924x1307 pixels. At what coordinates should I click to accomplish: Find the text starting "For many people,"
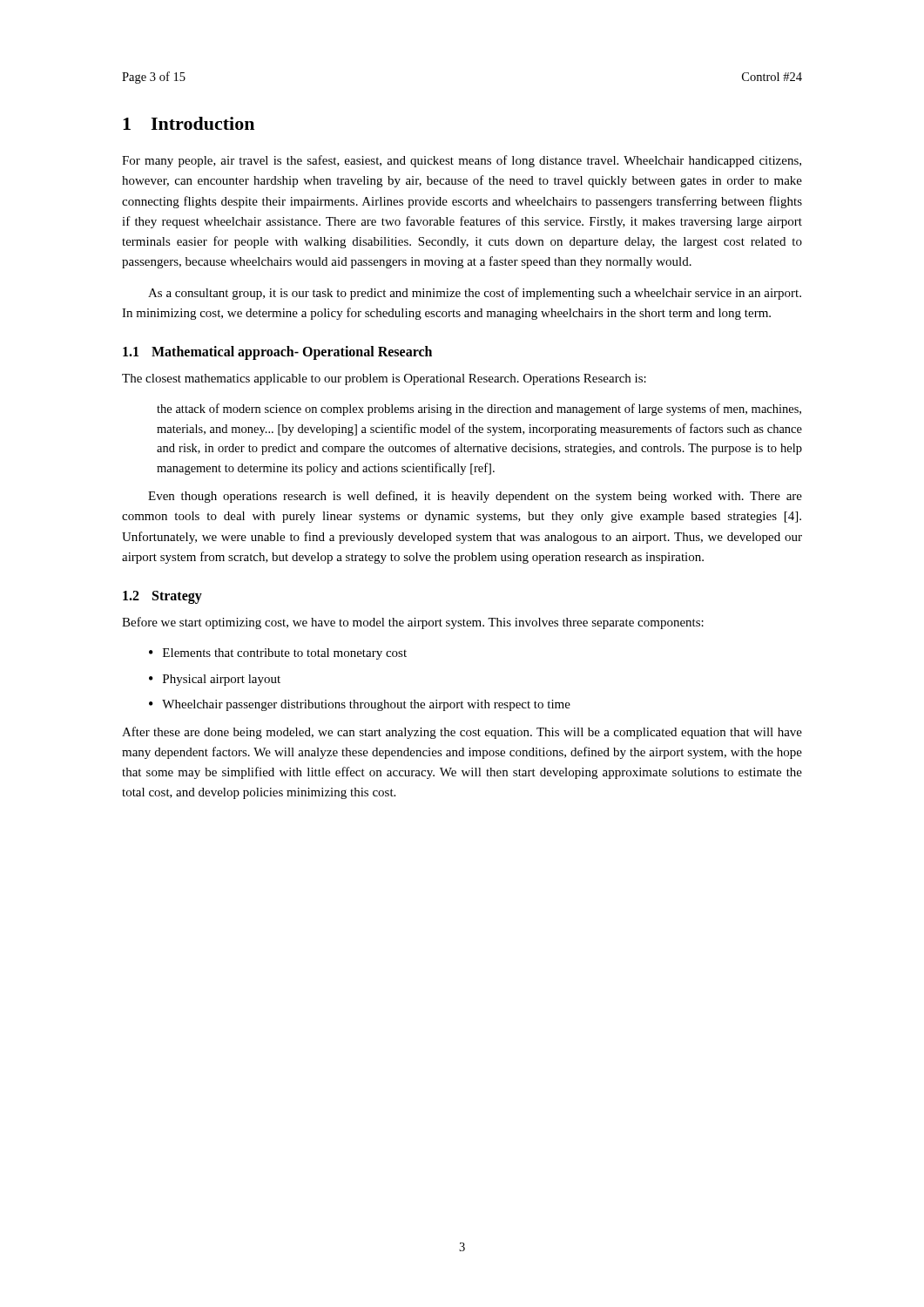click(x=462, y=211)
